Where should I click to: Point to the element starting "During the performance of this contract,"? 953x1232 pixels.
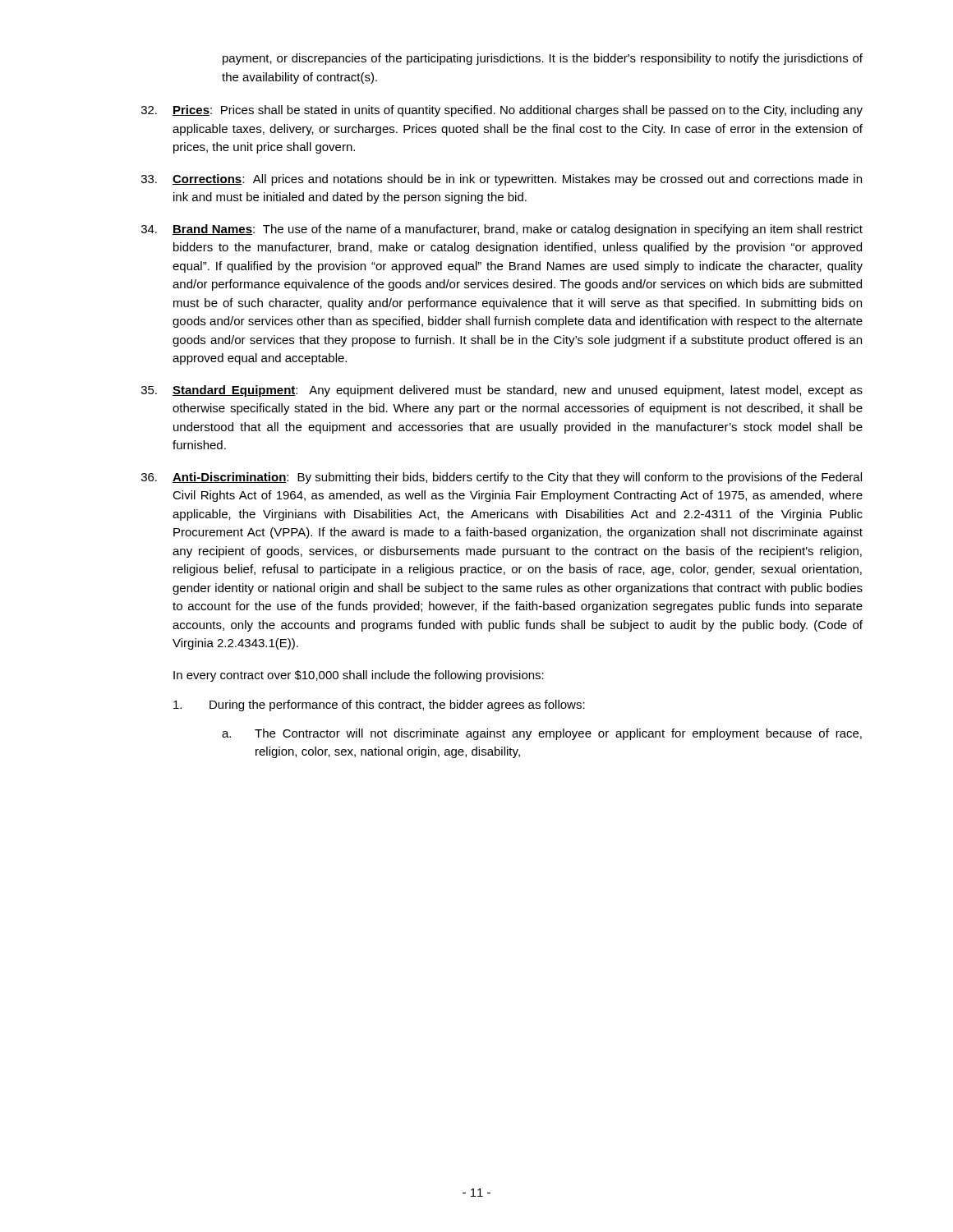tap(518, 705)
